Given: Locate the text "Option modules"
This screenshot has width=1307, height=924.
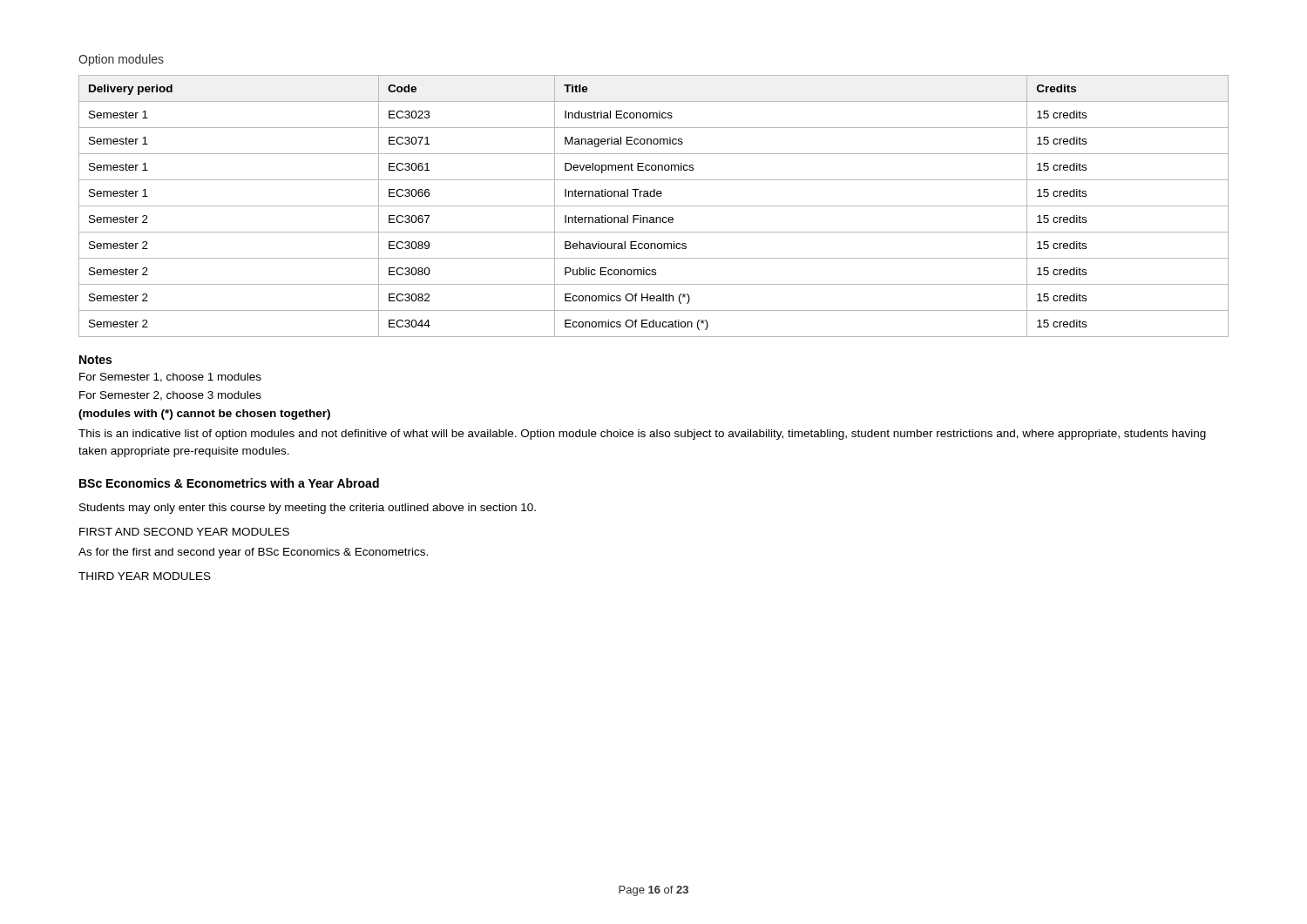Looking at the screenshot, I should 121,59.
